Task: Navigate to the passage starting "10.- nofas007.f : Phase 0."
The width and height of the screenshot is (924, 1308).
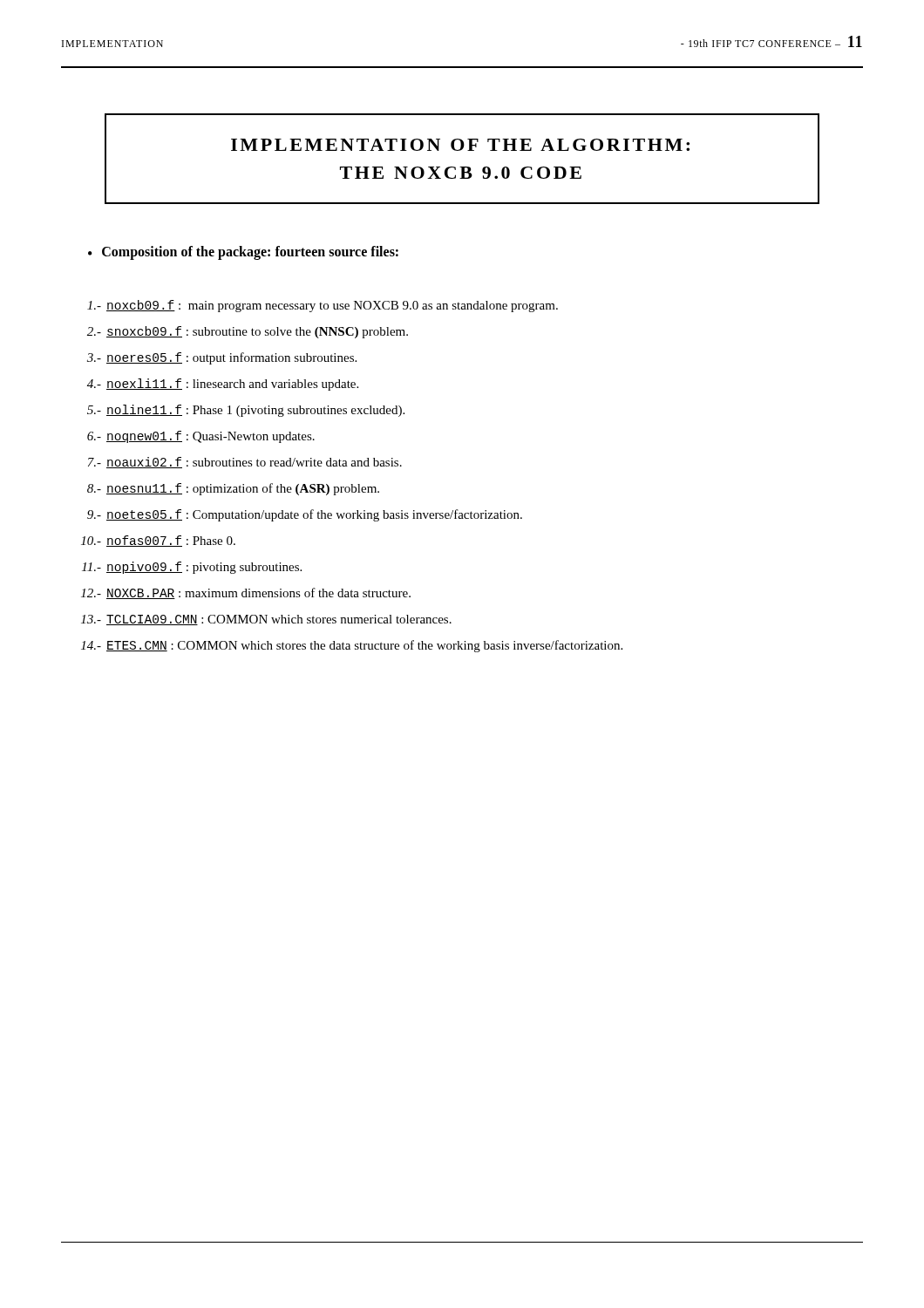Action: point(158,541)
